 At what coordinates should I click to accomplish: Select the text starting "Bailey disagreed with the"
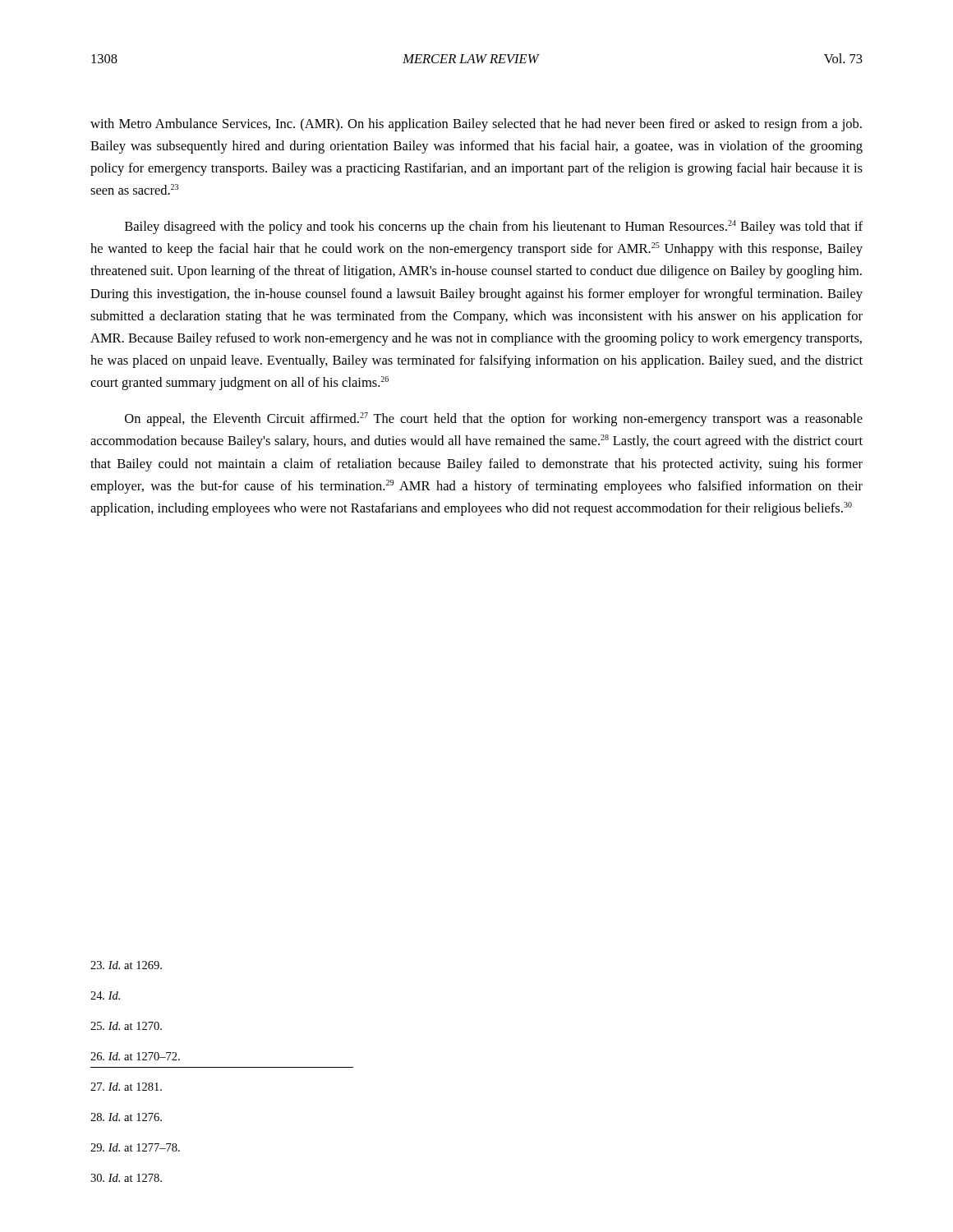click(x=476, y=305)
